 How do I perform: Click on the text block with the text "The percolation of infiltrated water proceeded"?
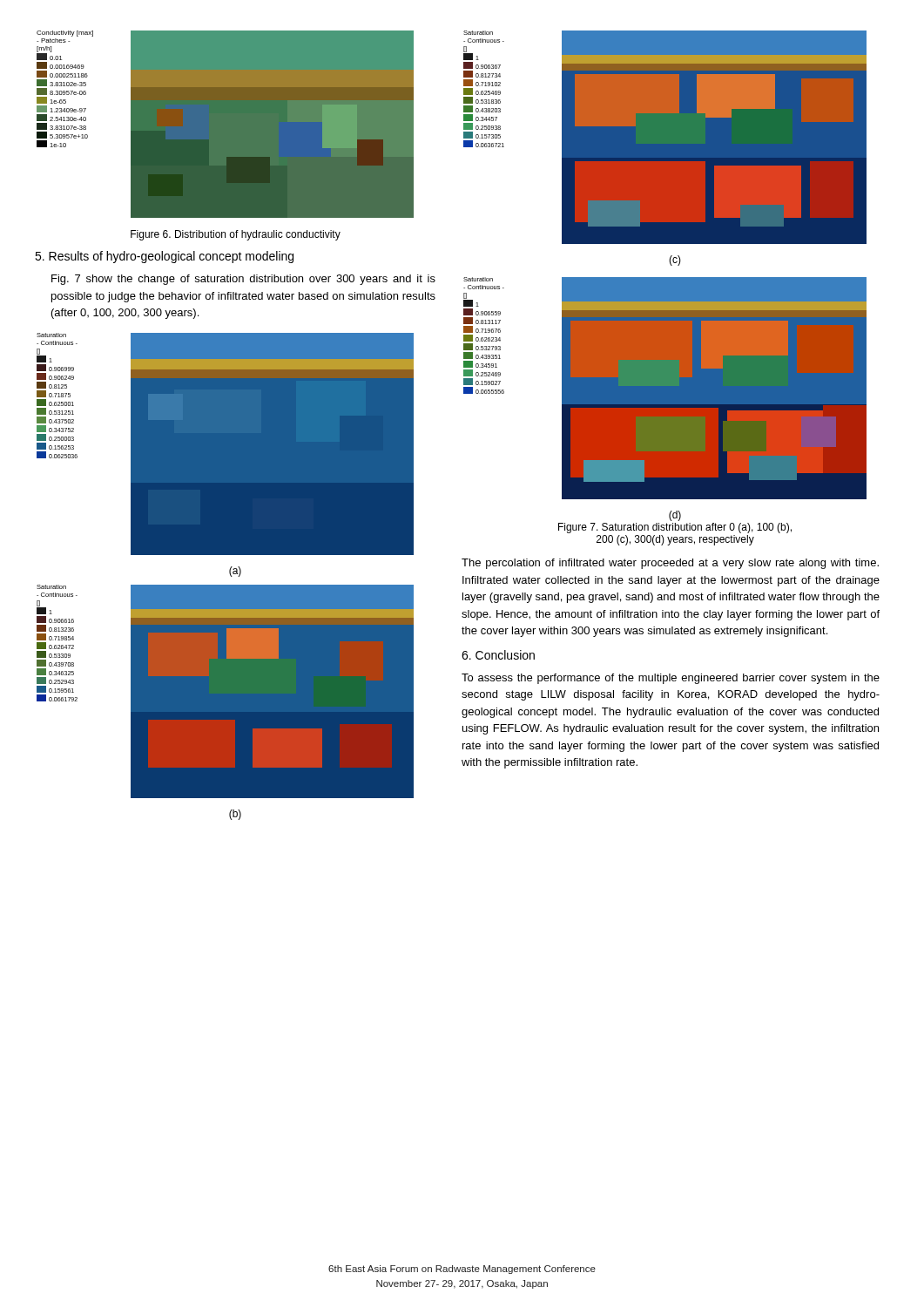click(x=671, y=596)
